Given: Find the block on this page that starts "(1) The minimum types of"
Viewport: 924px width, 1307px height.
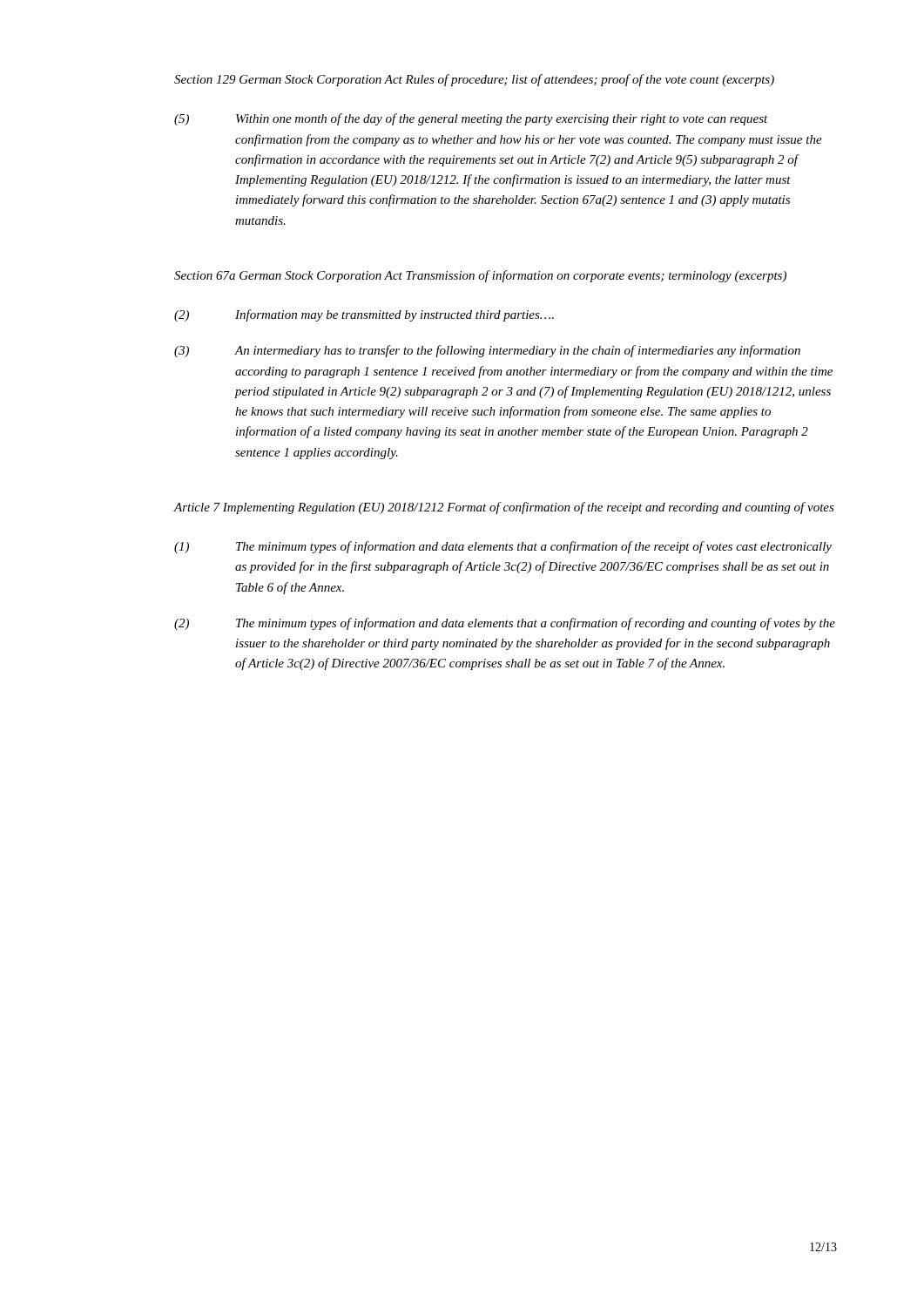Looking at the screenshot, I should pos(505,567).
